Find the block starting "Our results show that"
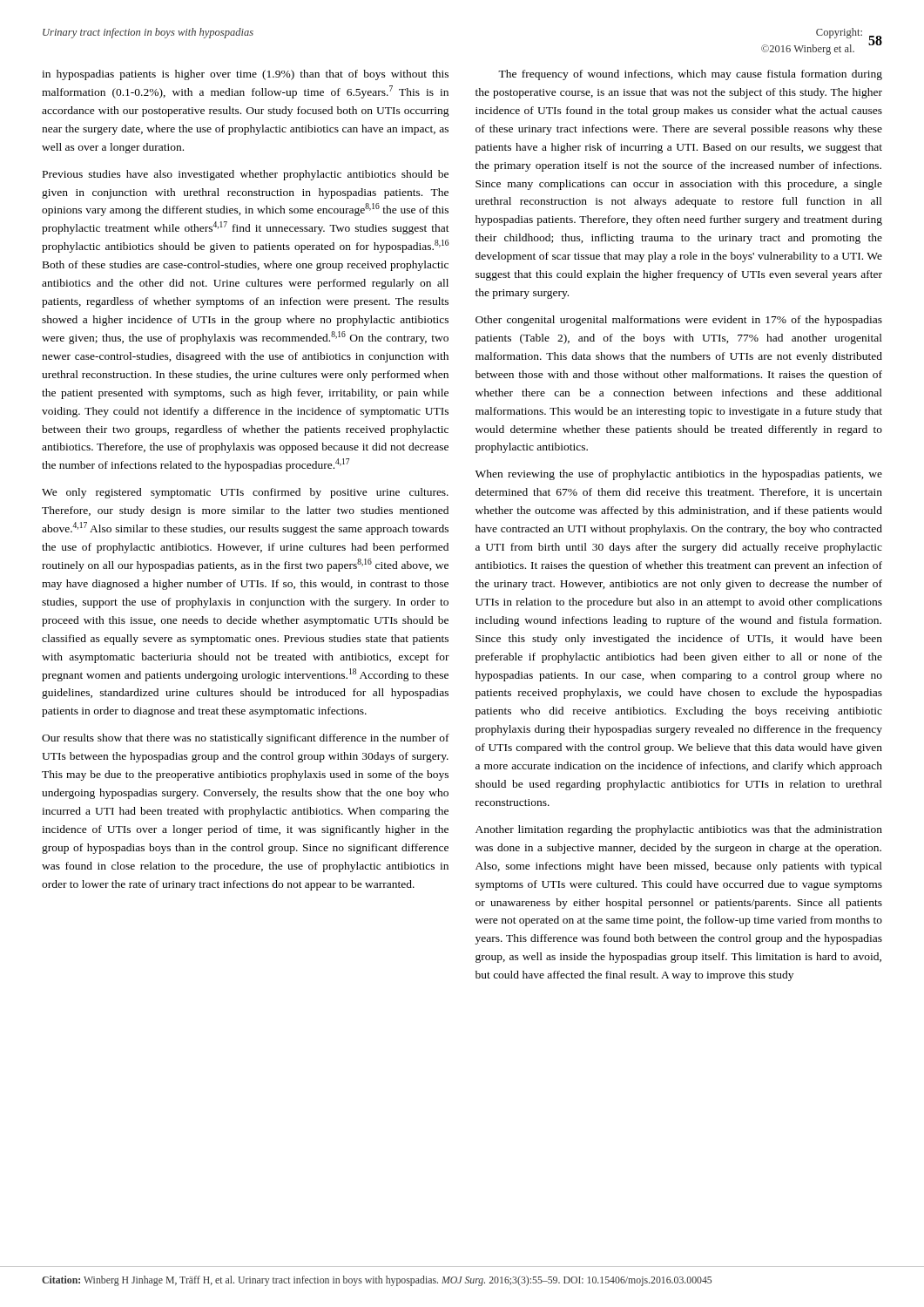Viewport: 924px width, 1307px height. click(x=245, y=812)
